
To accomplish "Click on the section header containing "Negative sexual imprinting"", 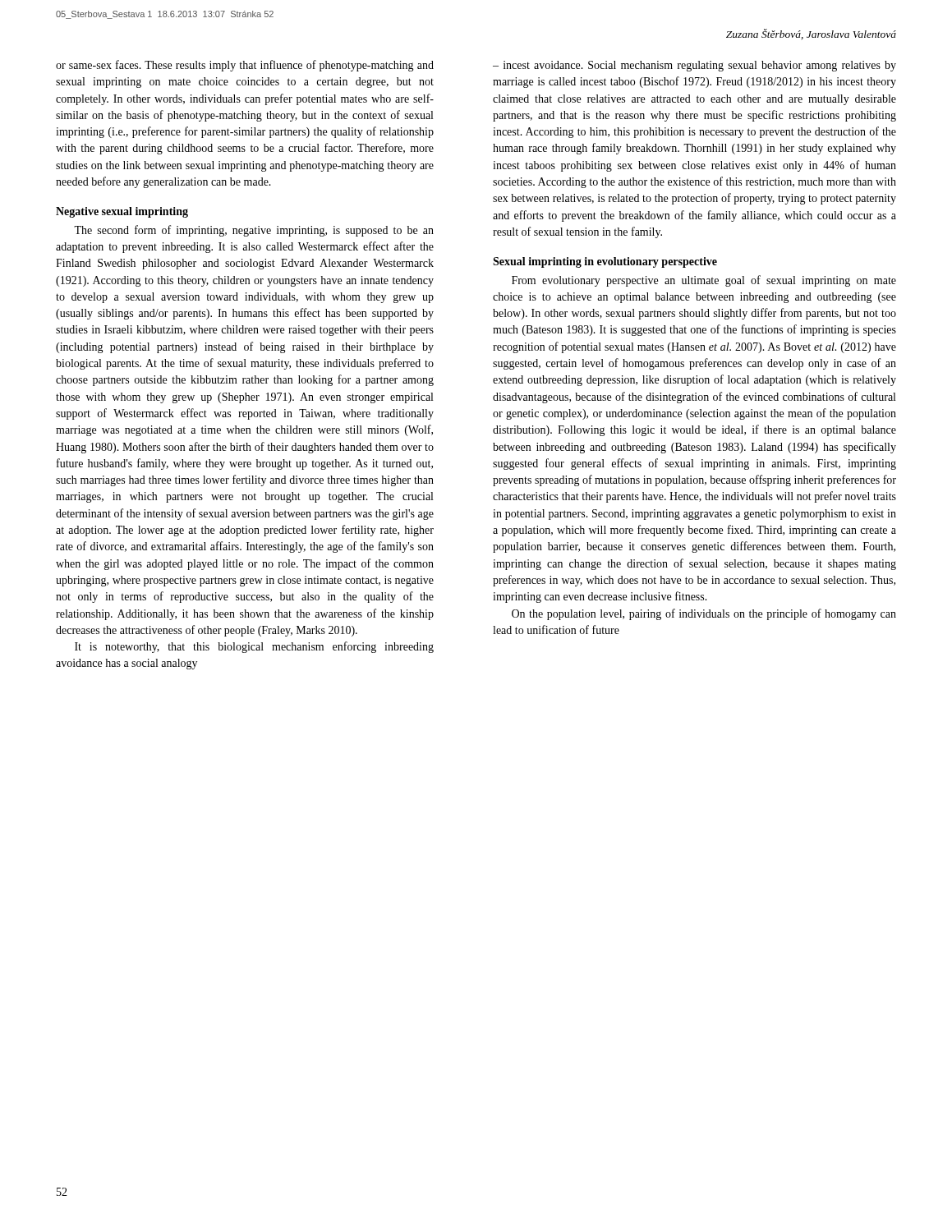I will point(122,212).
